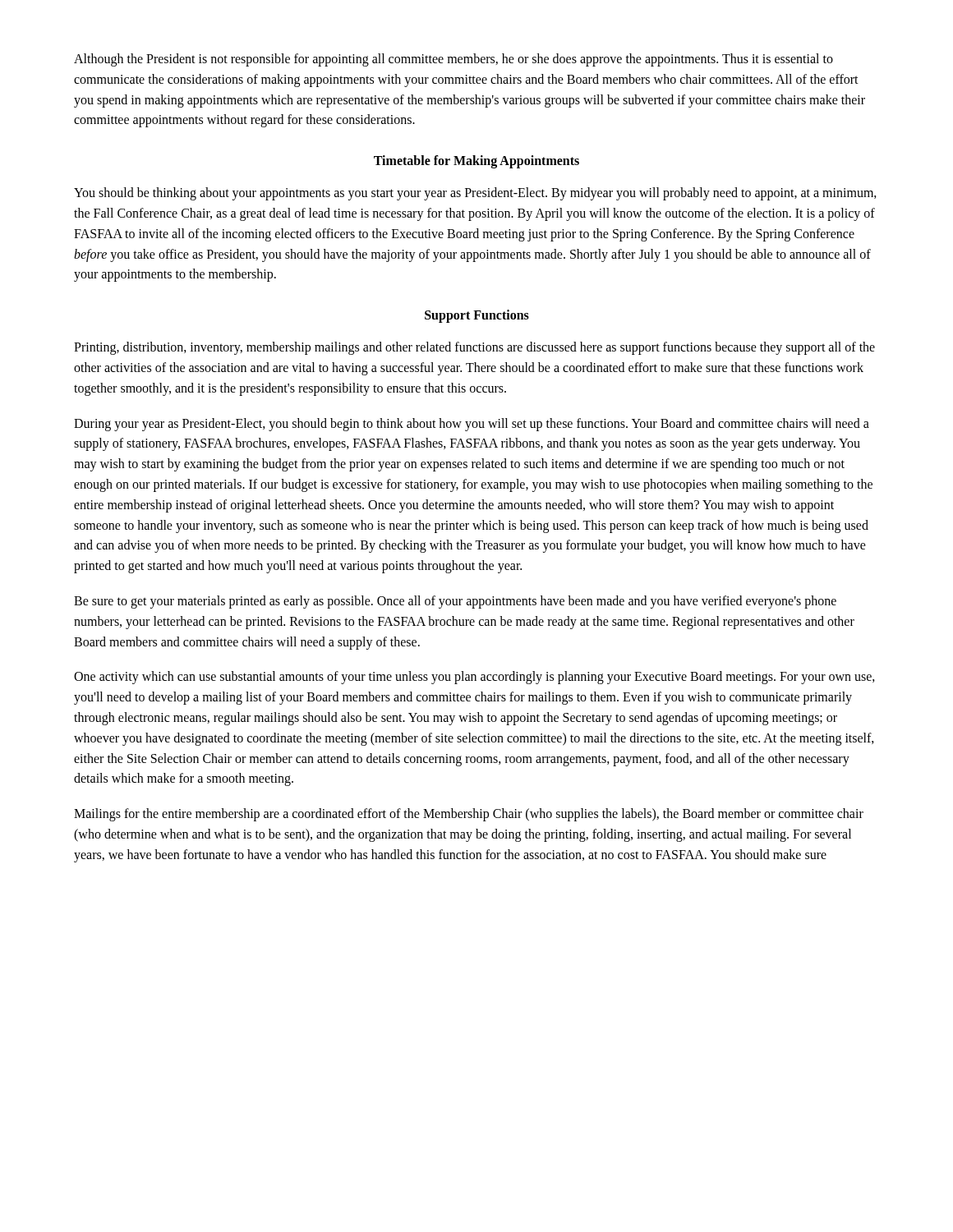Point to the text block starting "During your year"

(473, 494)
